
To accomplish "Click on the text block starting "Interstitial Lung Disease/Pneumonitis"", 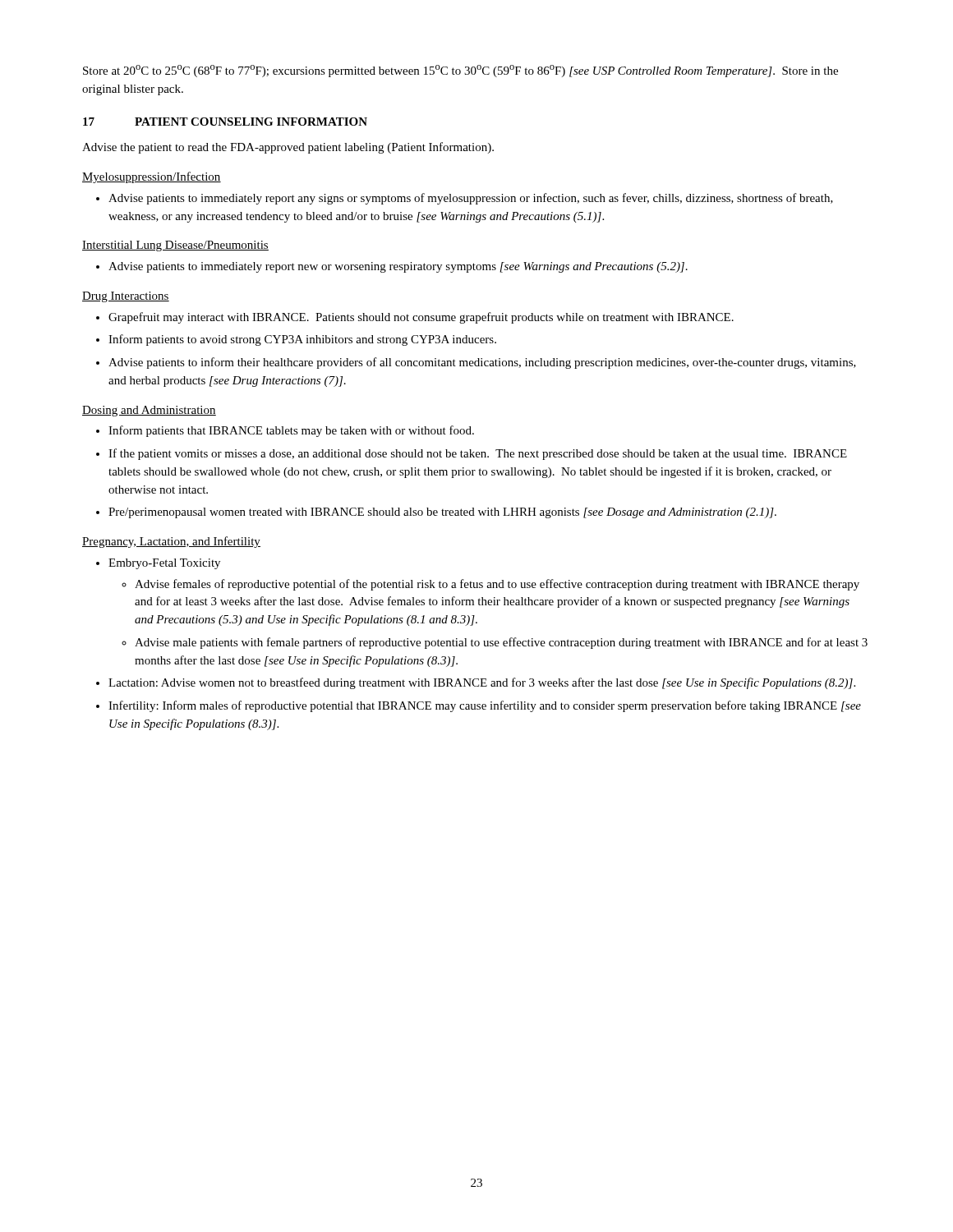I will click(175, 245).
